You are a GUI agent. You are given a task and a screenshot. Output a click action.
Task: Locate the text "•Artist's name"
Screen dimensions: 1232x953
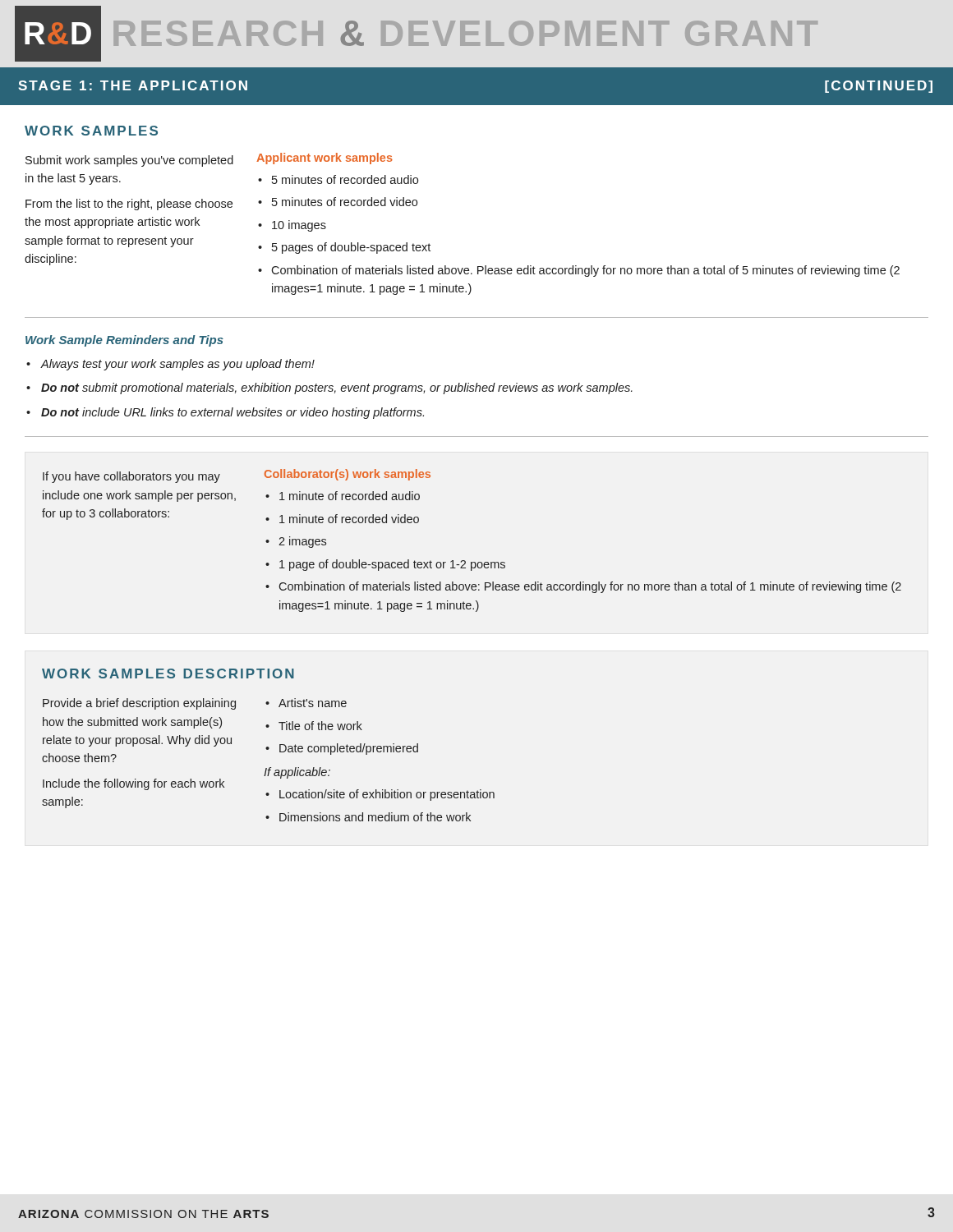click(306, 703)
